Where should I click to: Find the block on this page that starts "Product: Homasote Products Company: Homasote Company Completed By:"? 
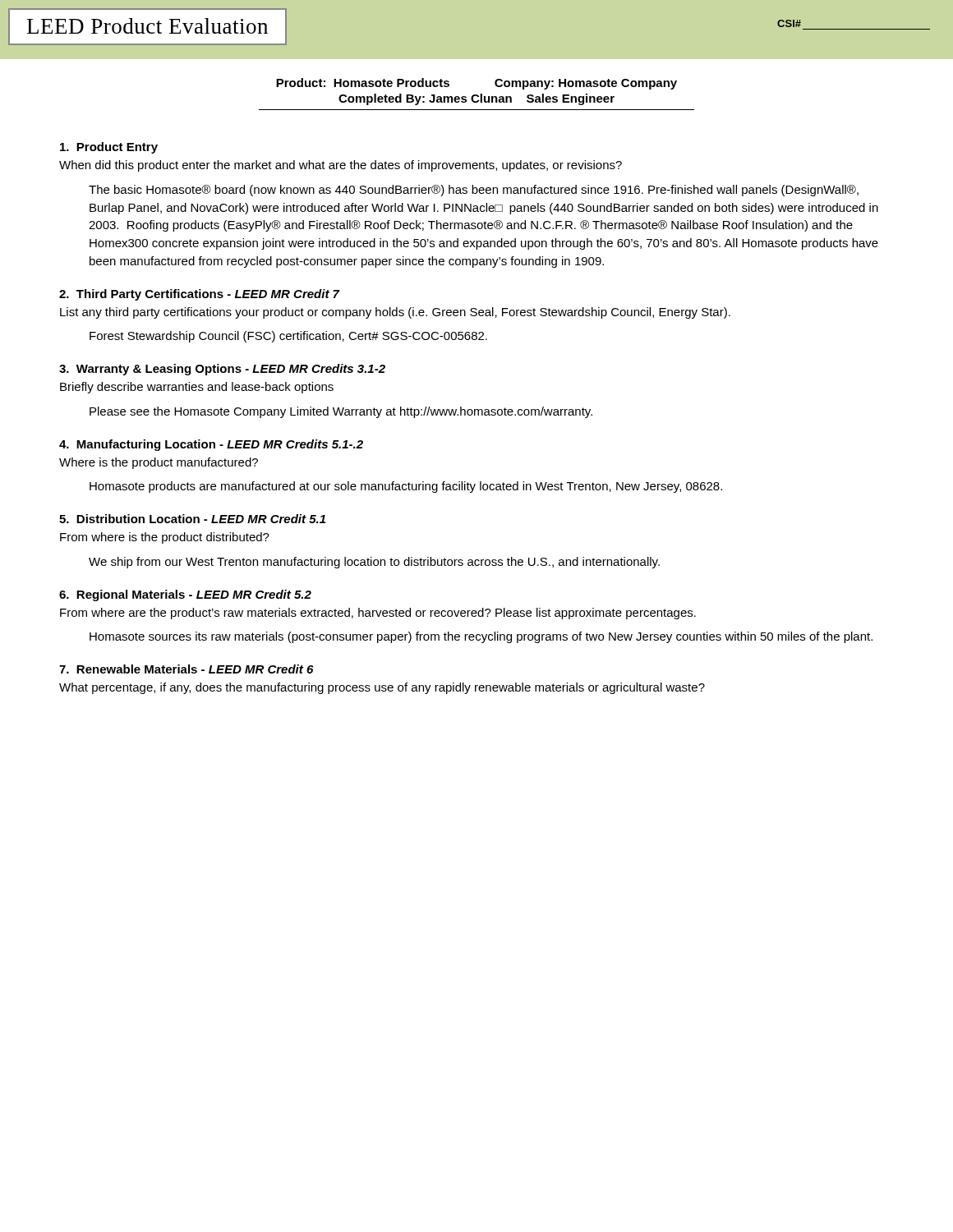476,93
